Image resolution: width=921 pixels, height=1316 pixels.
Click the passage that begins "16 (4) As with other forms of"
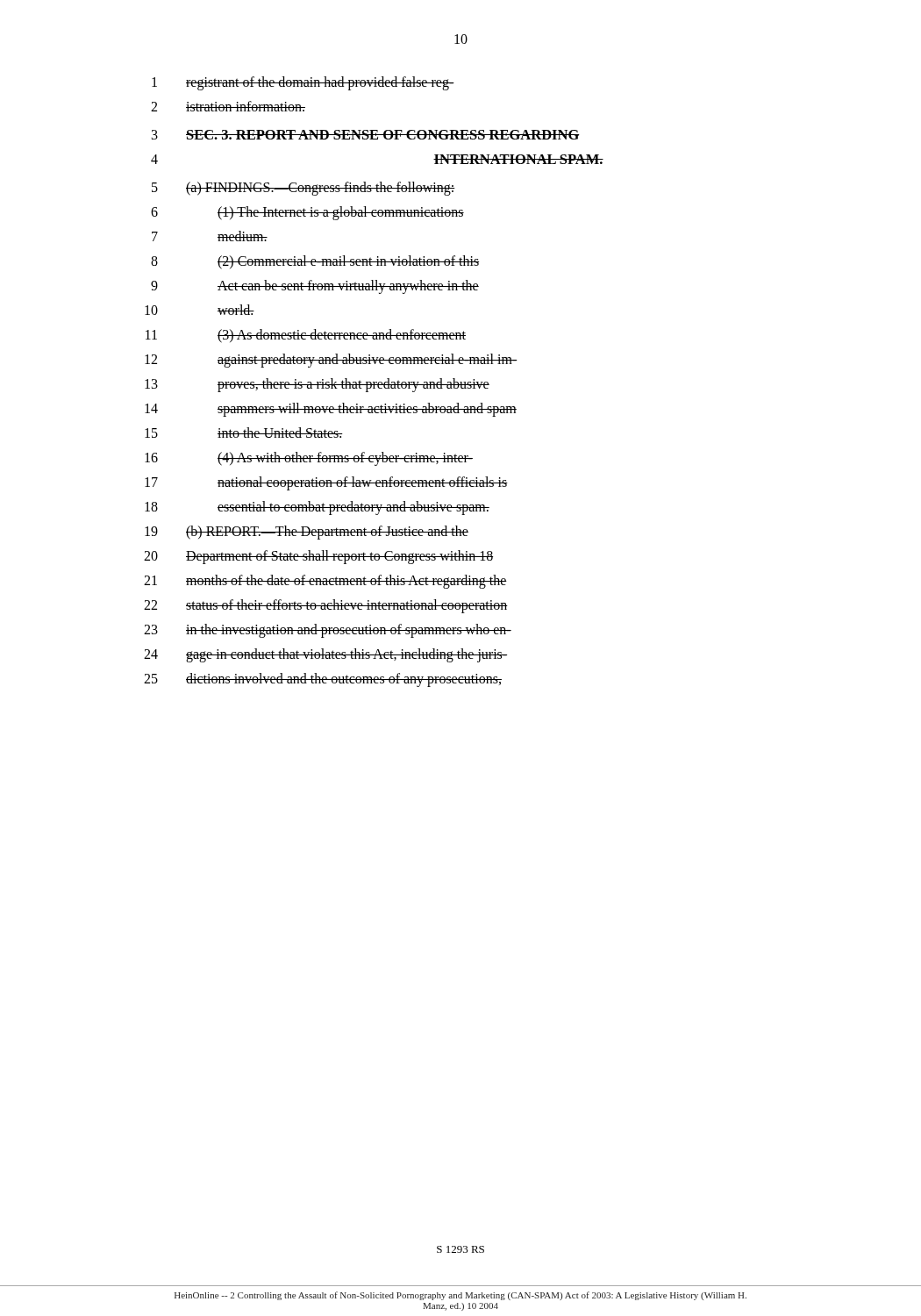click(x=309, y=459)
